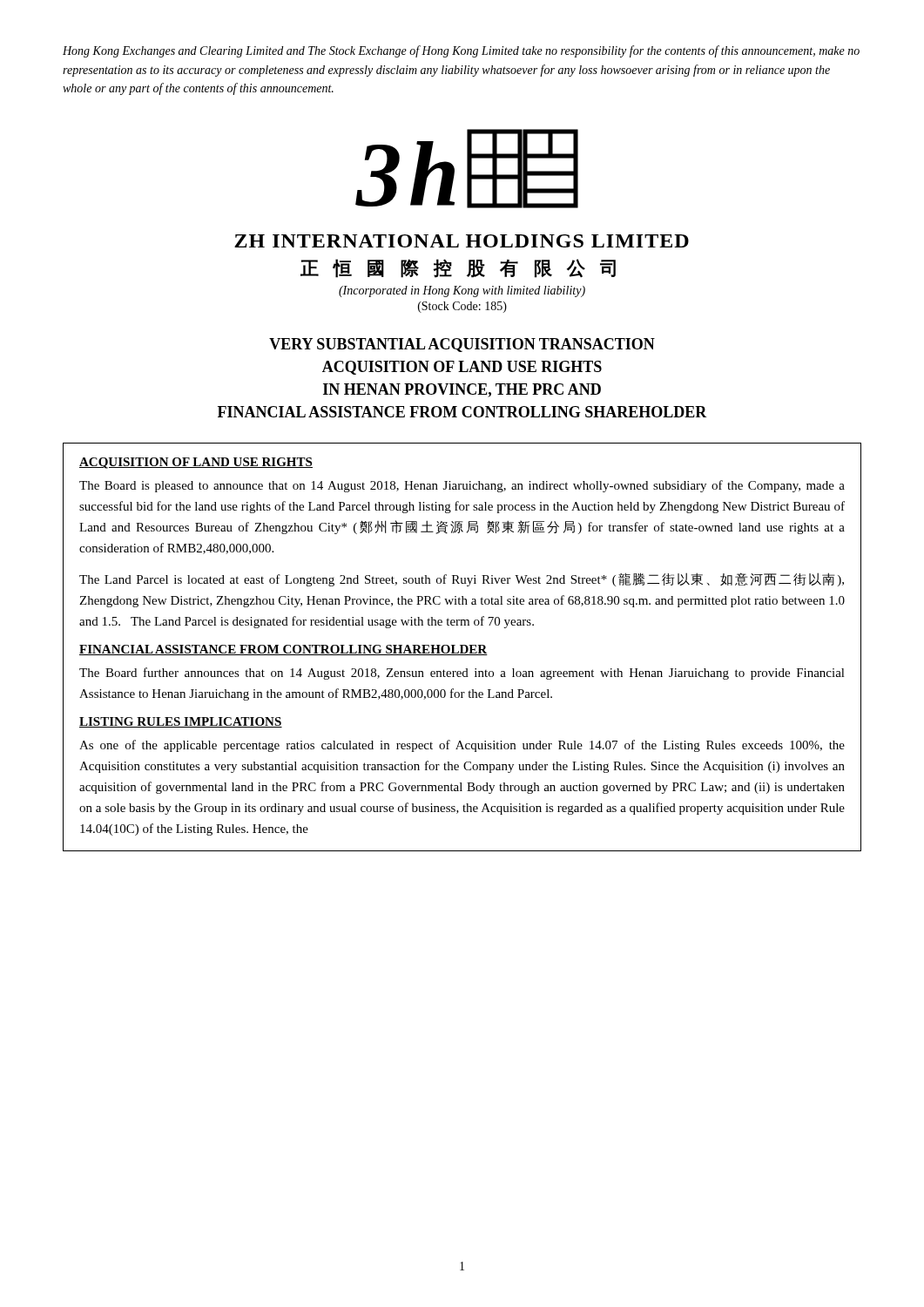
Task: Click on the text block that reads "Hong Kong Exchanges and Clearing Limited and"
Action: (x=461, y=70)
